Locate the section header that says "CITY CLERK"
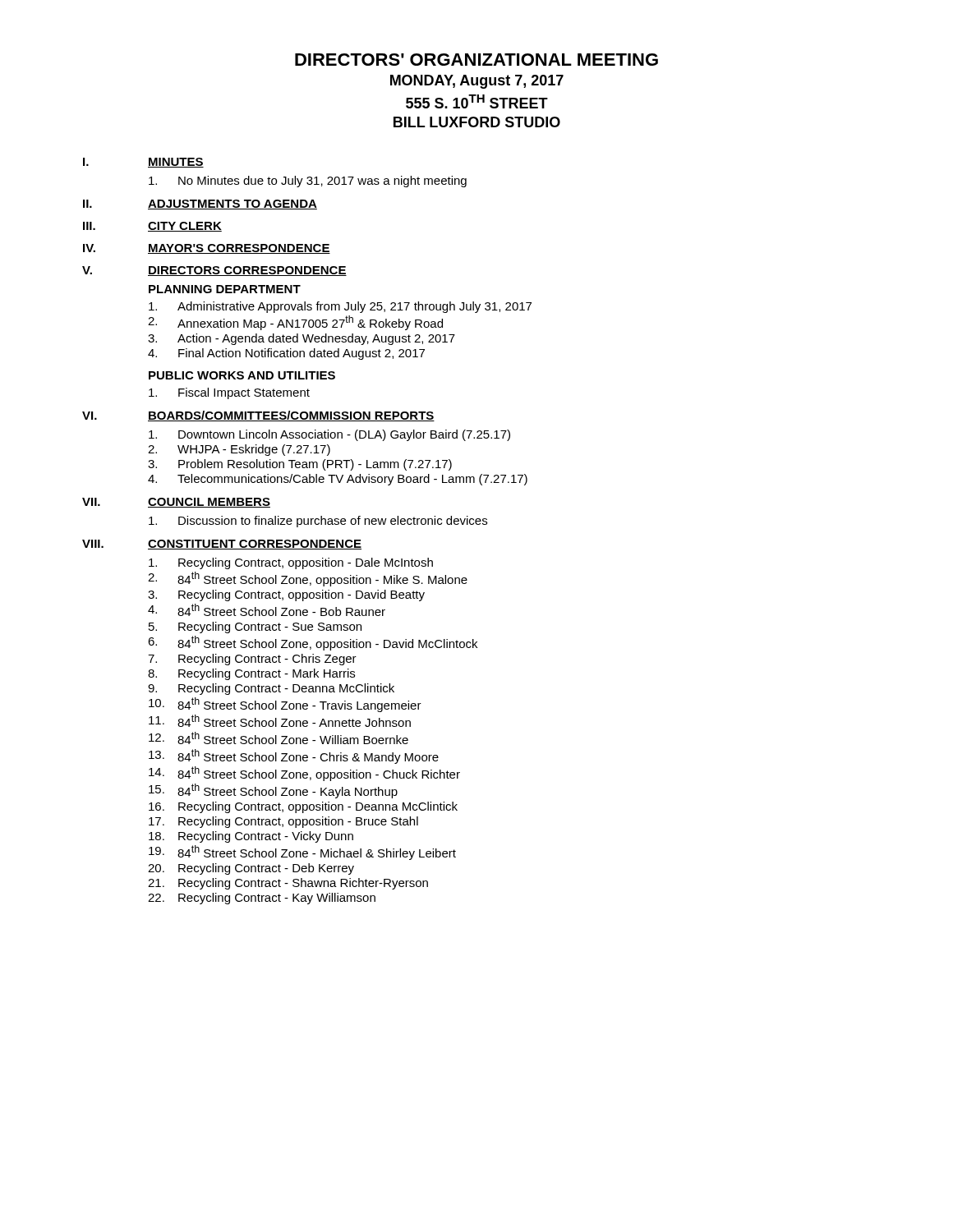The height and width of the screenshot is (1232, 953). pyautogui.click(x=185, y=225)
